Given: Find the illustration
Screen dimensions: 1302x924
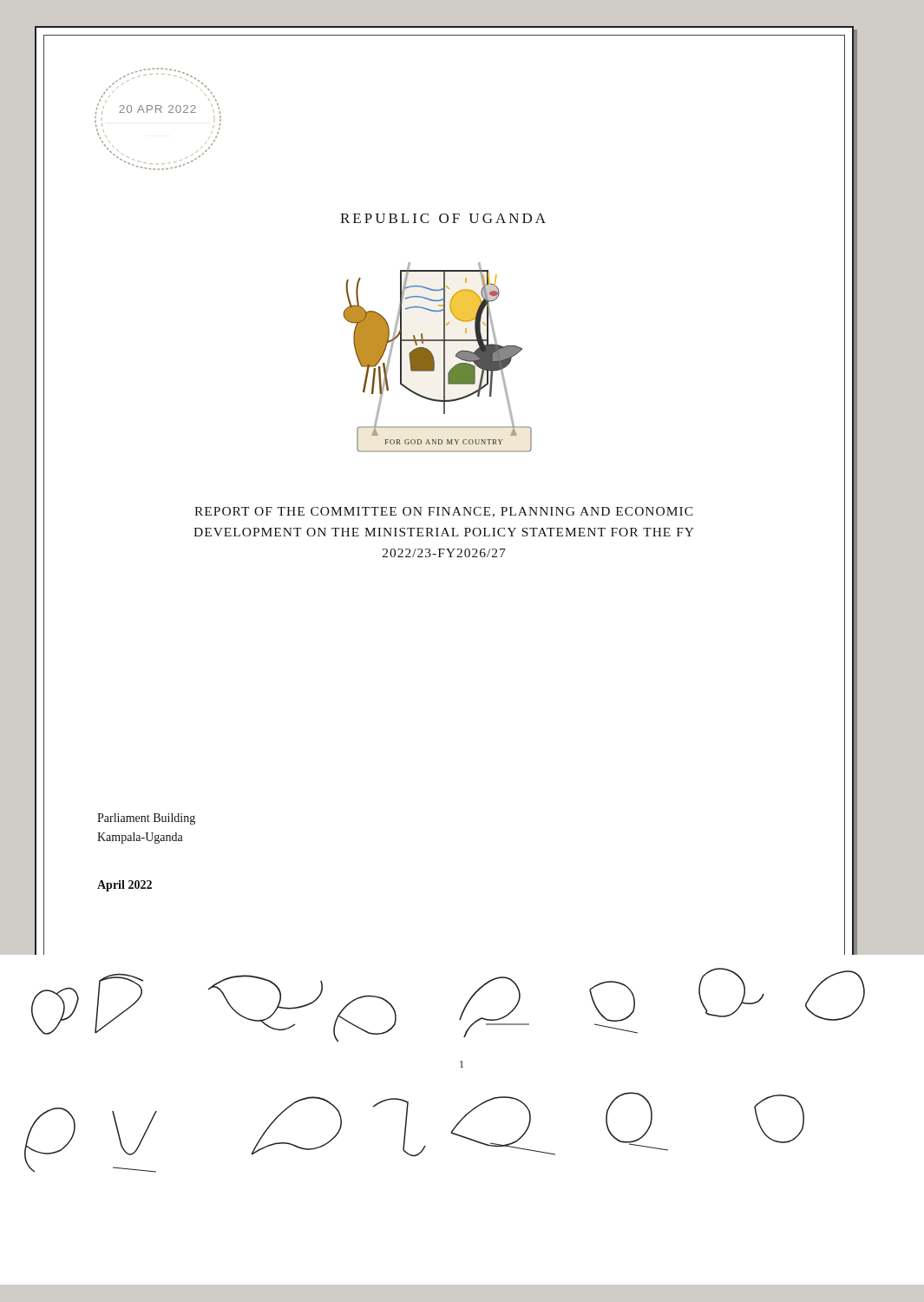Looking at the screenshot, I should coord(444,358).
